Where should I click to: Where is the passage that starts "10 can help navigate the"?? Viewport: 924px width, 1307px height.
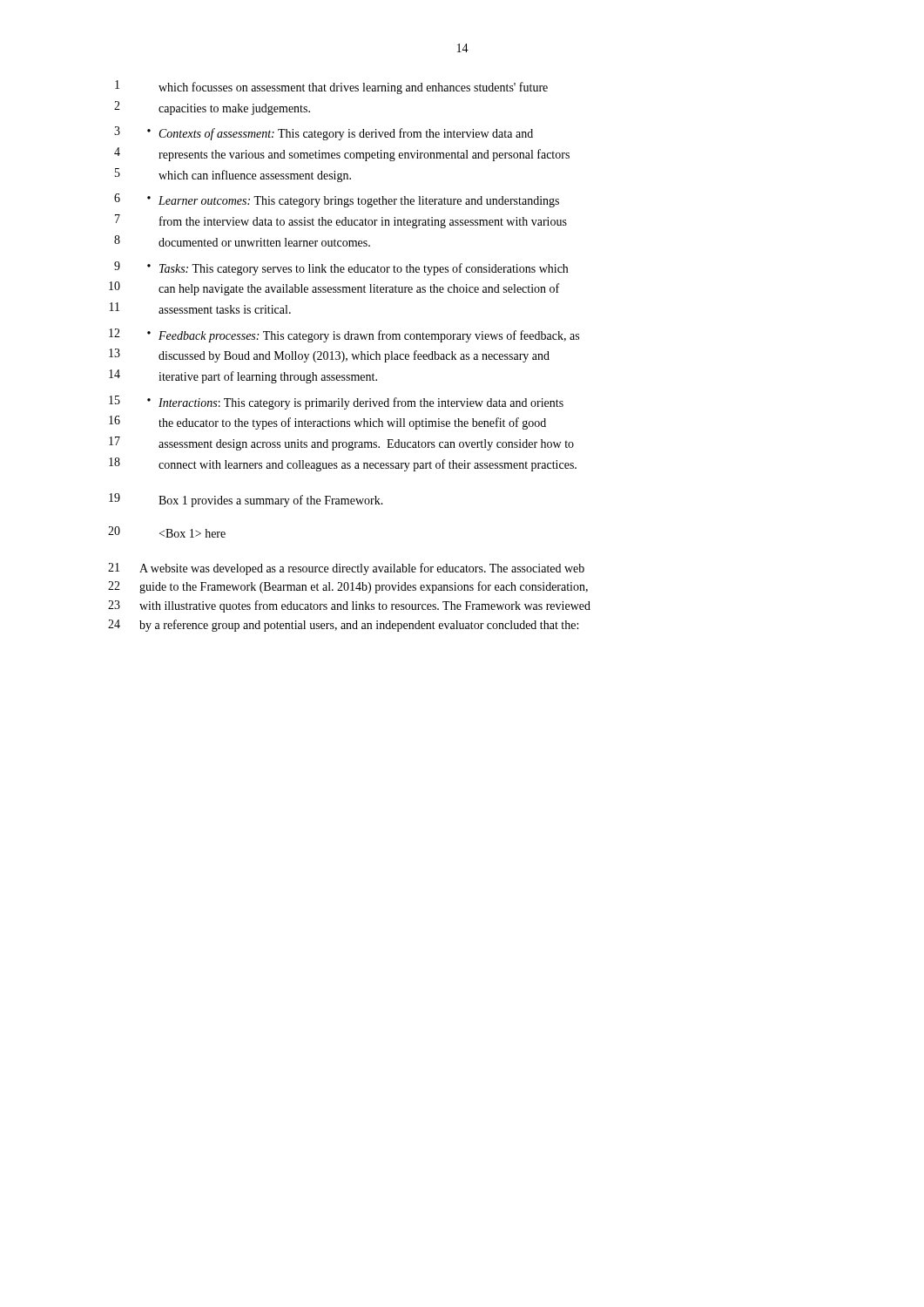462,288
